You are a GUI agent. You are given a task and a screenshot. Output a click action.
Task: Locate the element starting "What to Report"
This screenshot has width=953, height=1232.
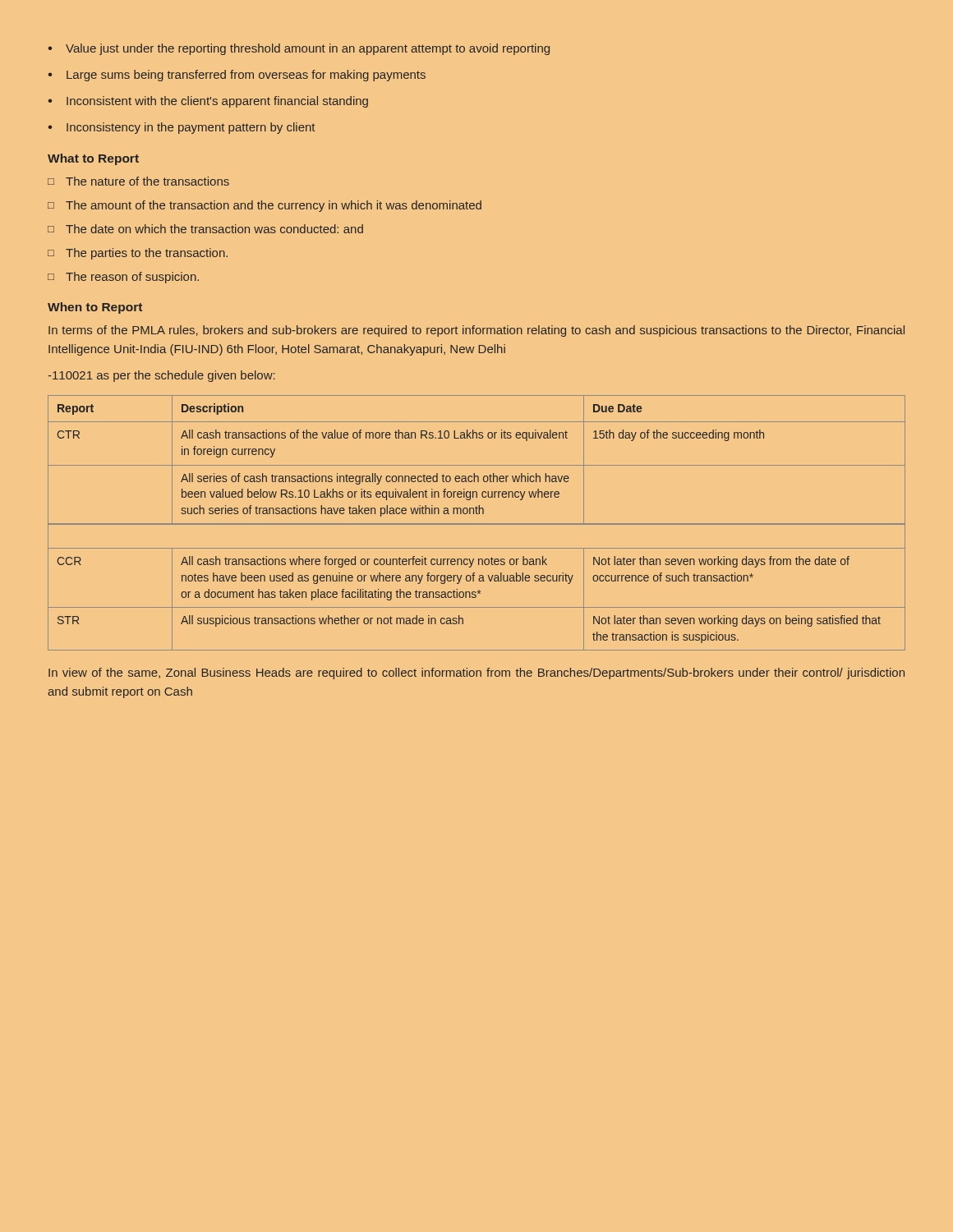click(93, 158)
